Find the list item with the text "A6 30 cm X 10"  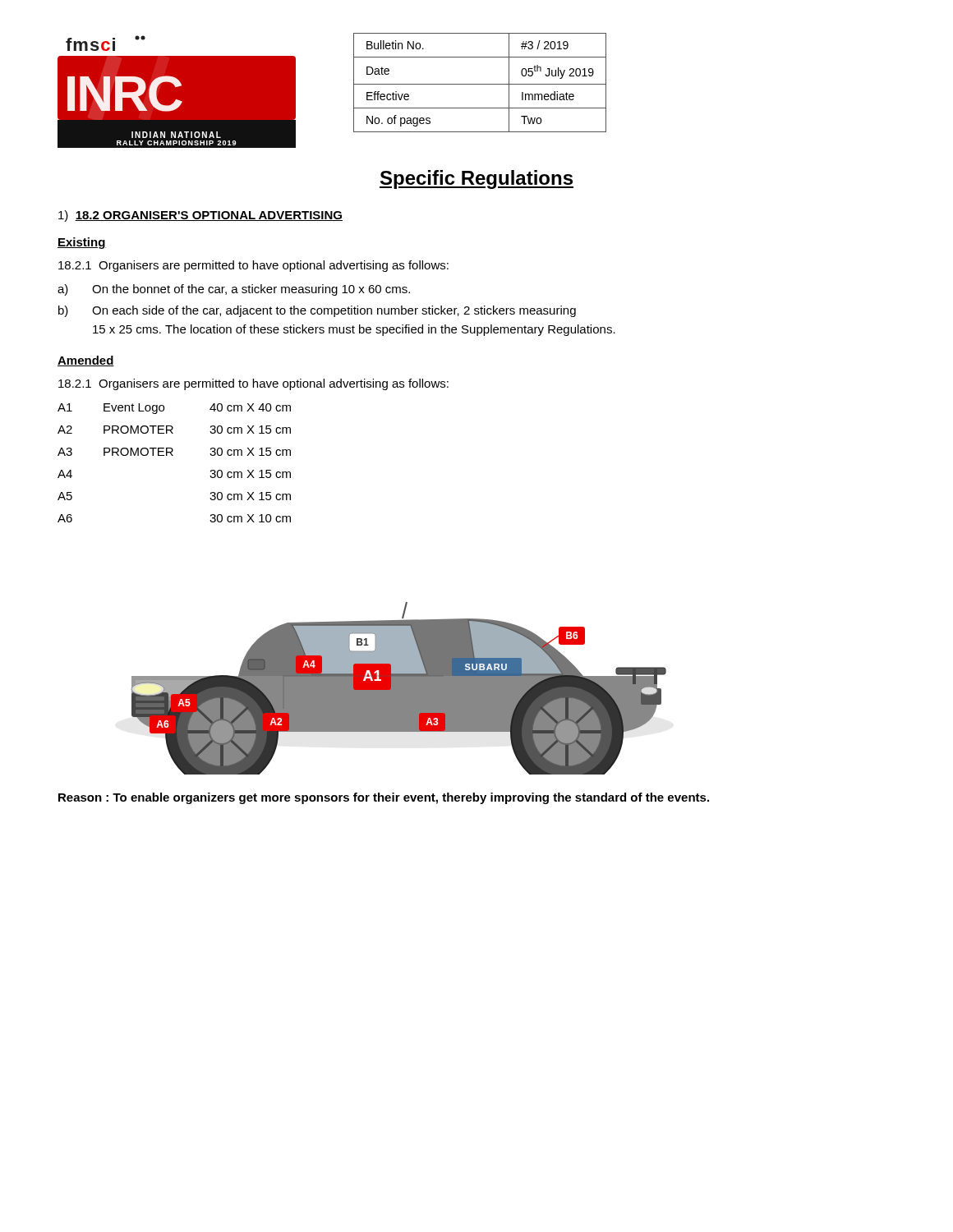click(199, 518)
